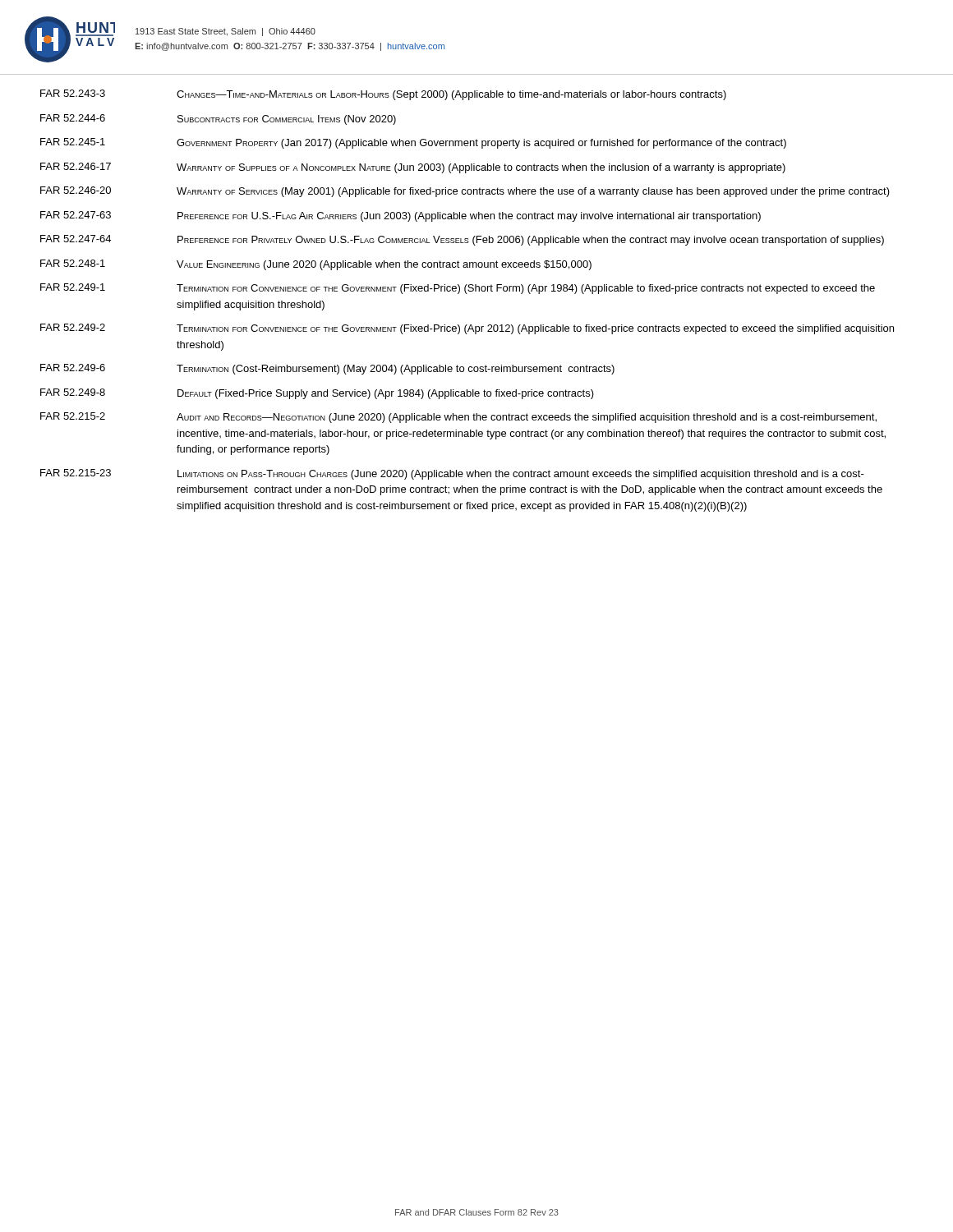Viewport: 953px width, 1232px height.
Task: Locate the block of text that opens with "FAR 52.248-1 Value"
Action: point(476,264)
